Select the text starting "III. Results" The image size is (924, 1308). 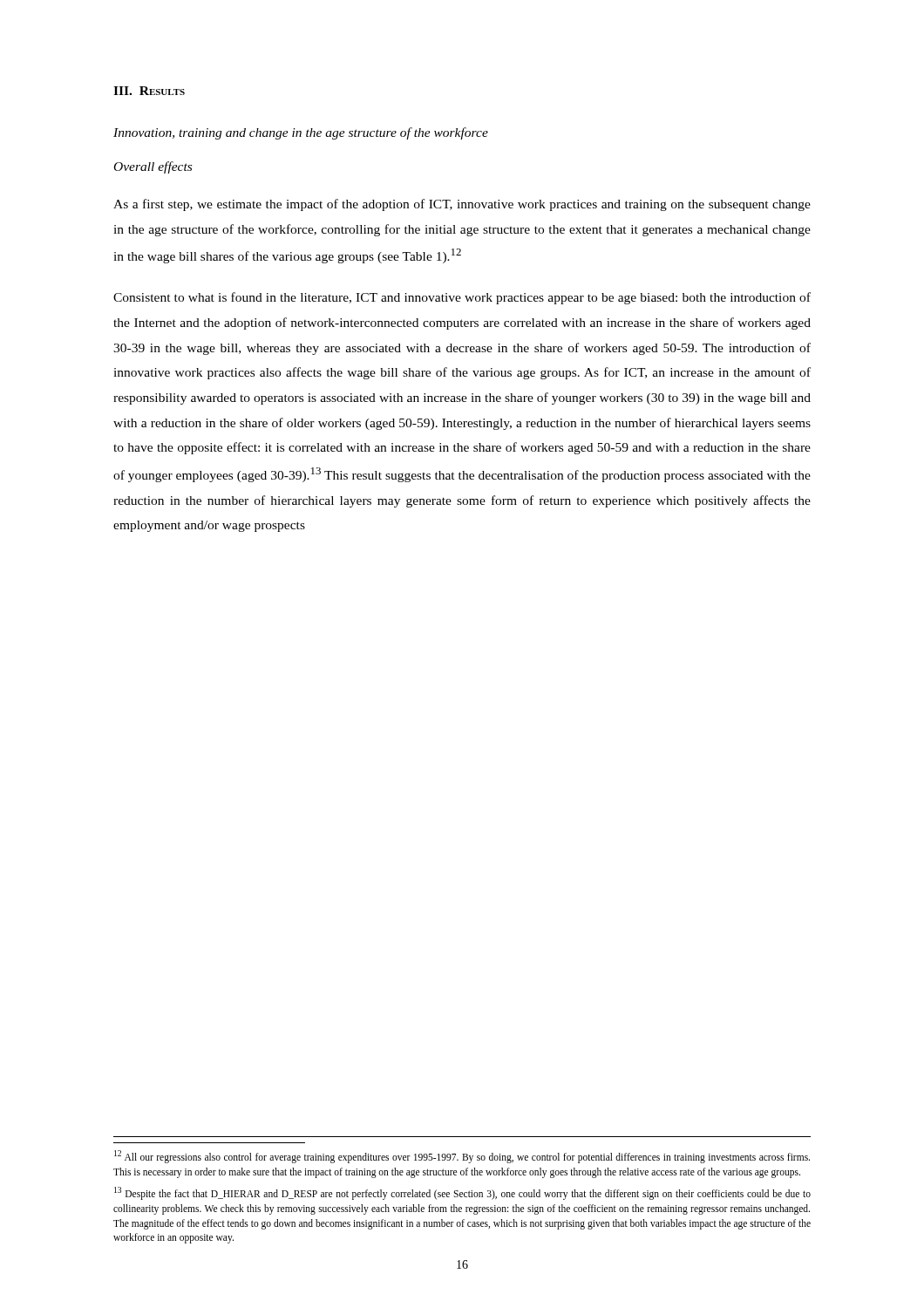(149, 90)
